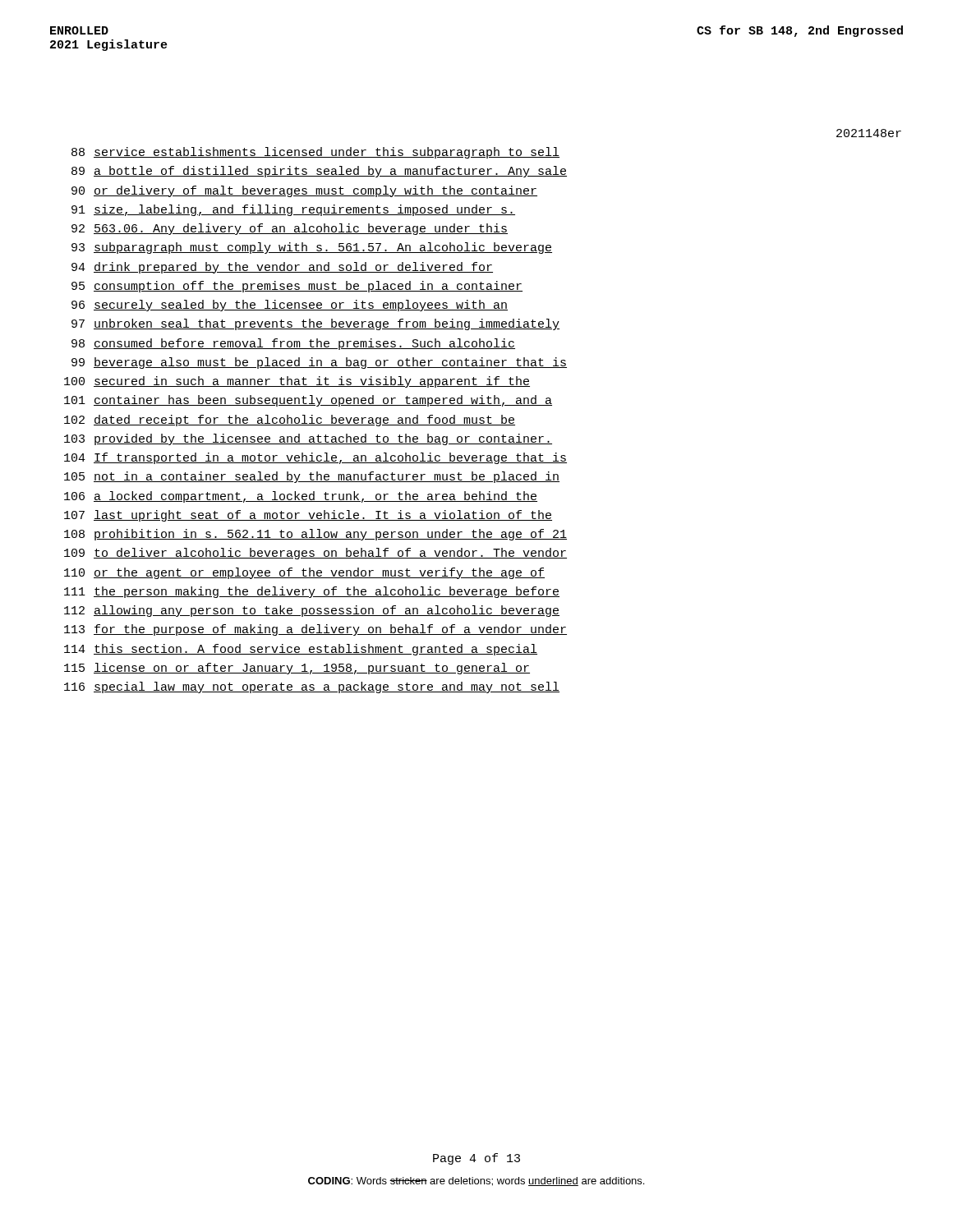Point to the text block starting "91 size, labeling, and filling requirements"
Viewport: 953px width, 1232px height.
(x=476, y=211)
